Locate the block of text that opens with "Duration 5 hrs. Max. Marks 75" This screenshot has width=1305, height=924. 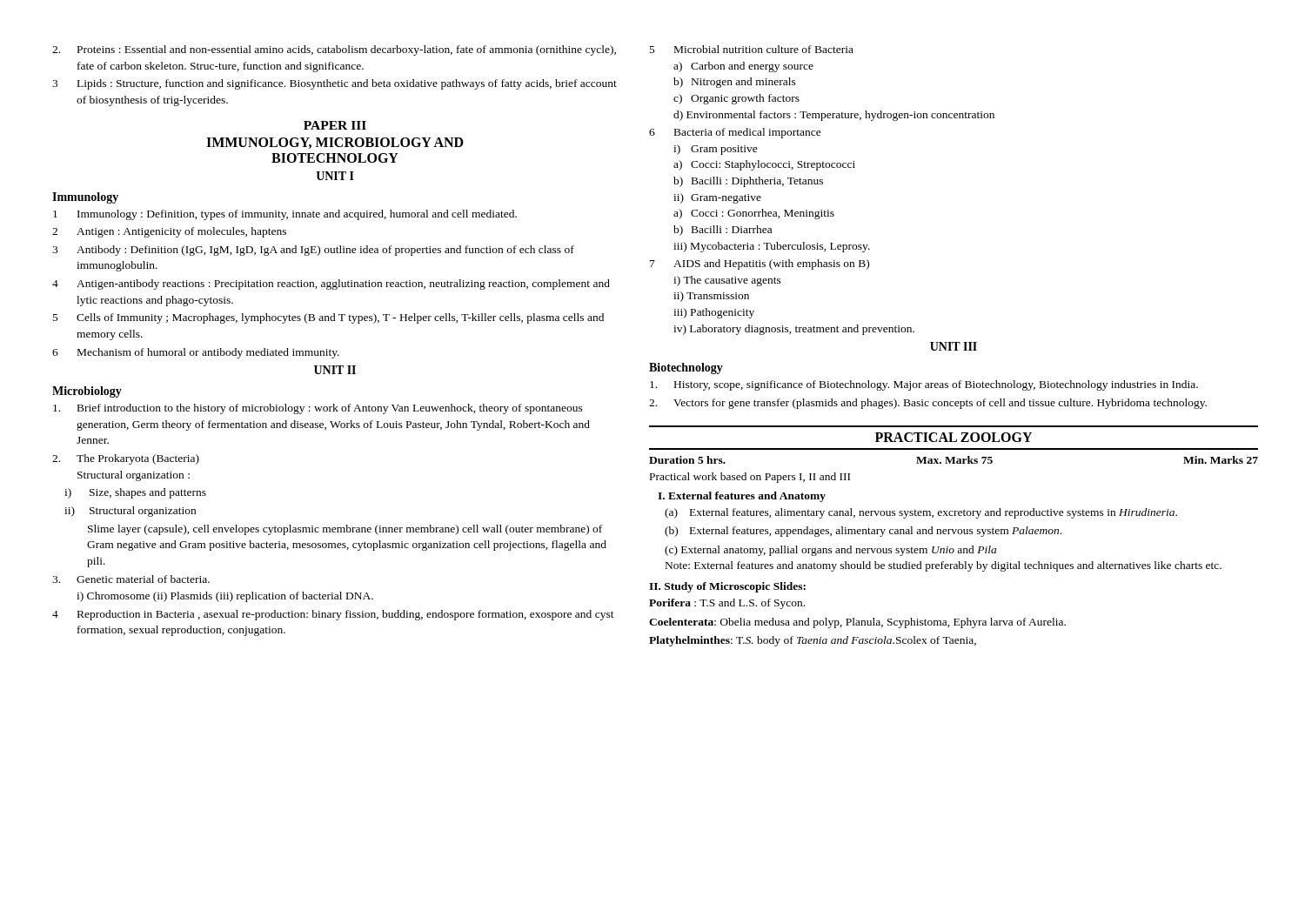pos(953,460)
